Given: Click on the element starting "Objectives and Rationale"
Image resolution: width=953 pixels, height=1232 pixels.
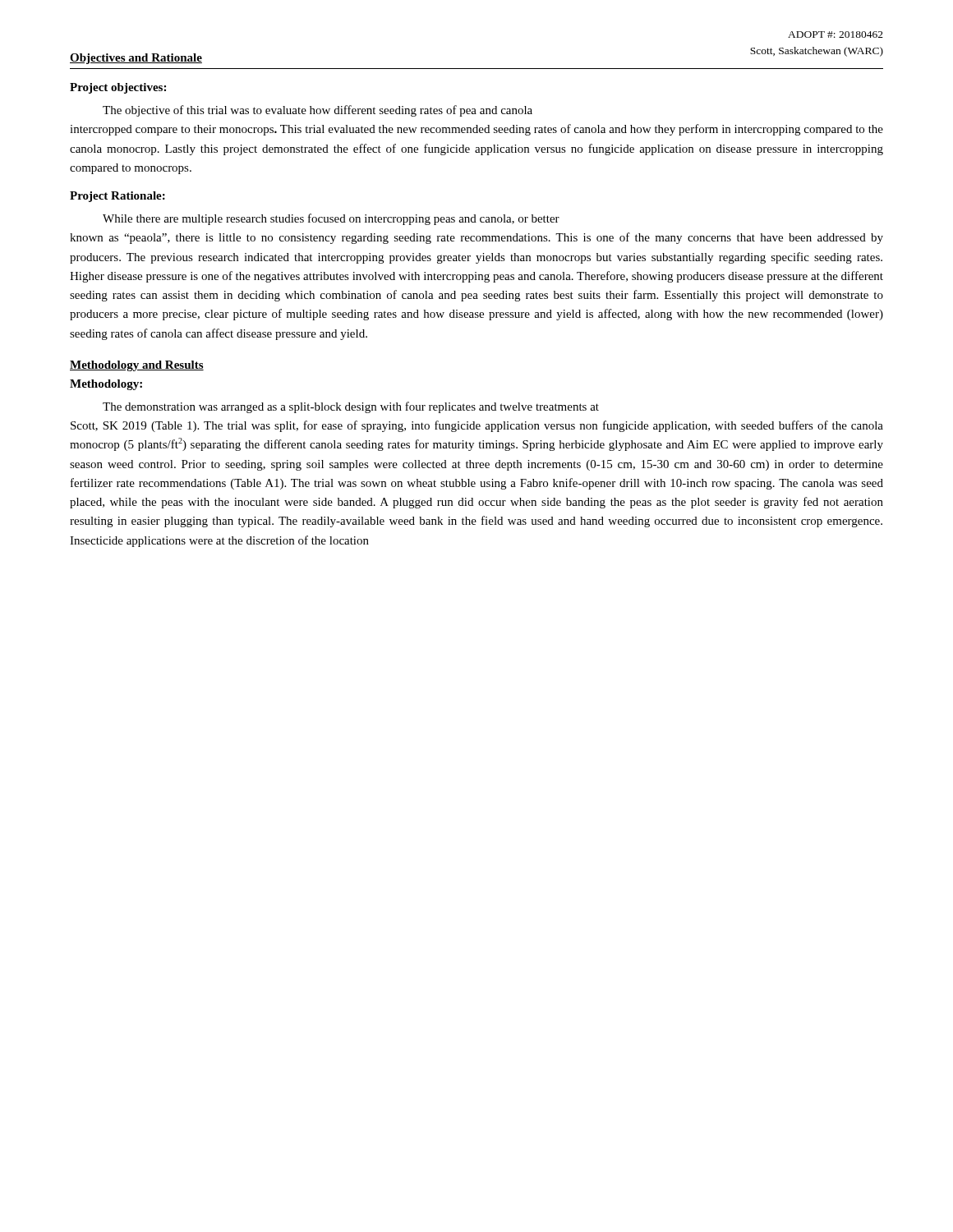Looking at the screenshot, I should coord(136,57).
